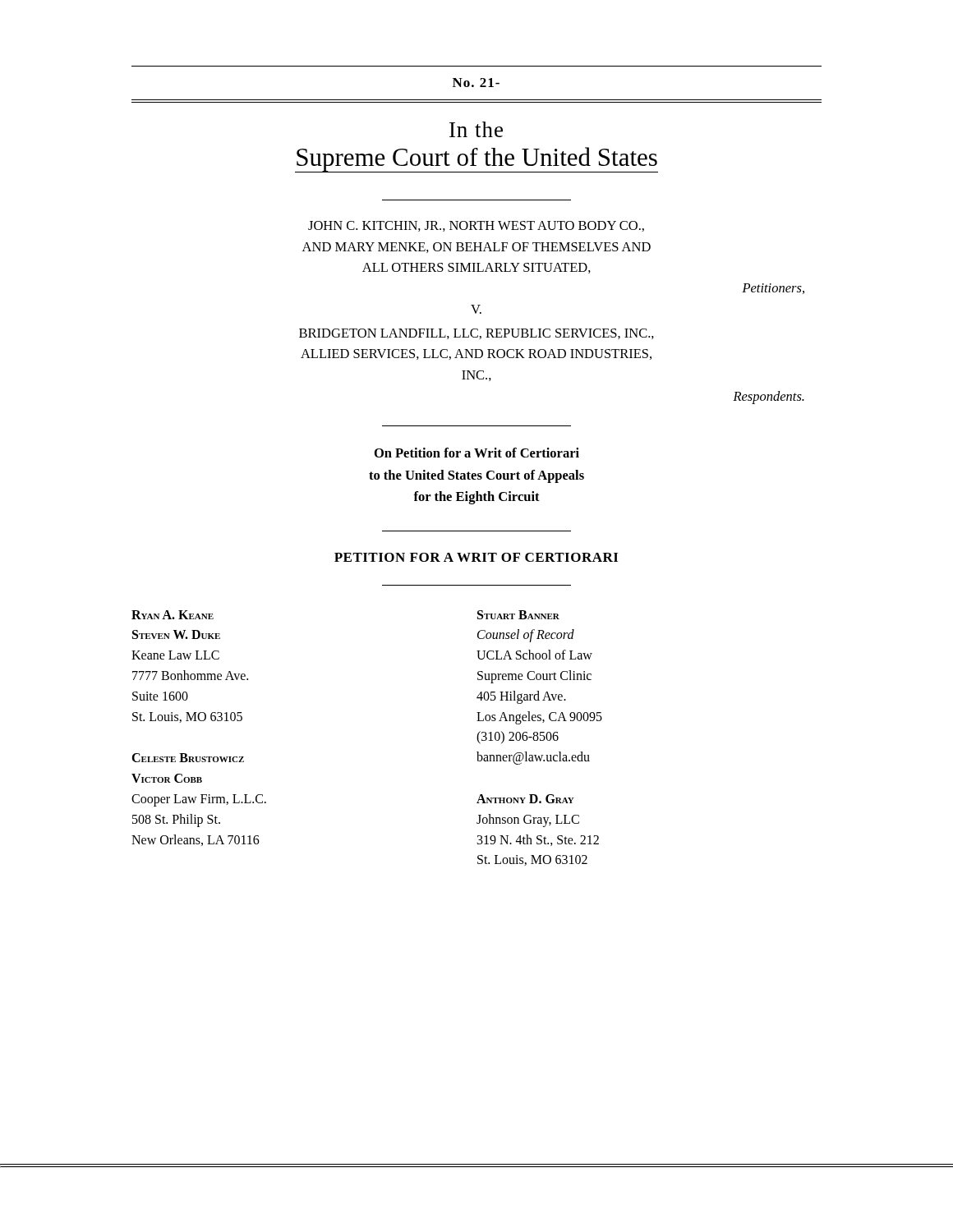Screen dimensions: 1232x953
Task: Where is the title that starts "In the Supreme"?
Action: tap(476, 145)
